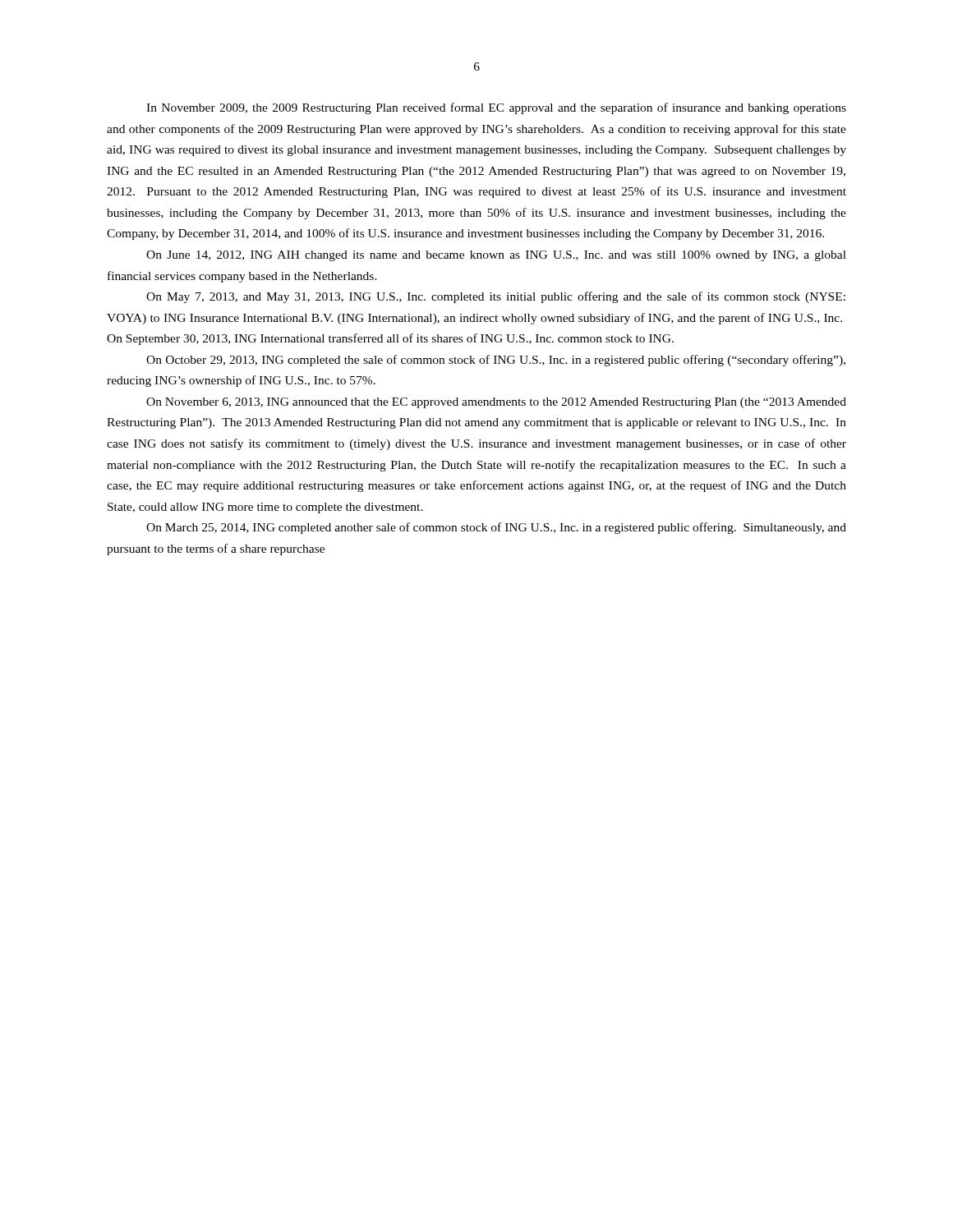Screen dimensions: 1232x953
Task: Click on the text block with the text "On November 6, 2013, ING"
Action: [476, 454]
